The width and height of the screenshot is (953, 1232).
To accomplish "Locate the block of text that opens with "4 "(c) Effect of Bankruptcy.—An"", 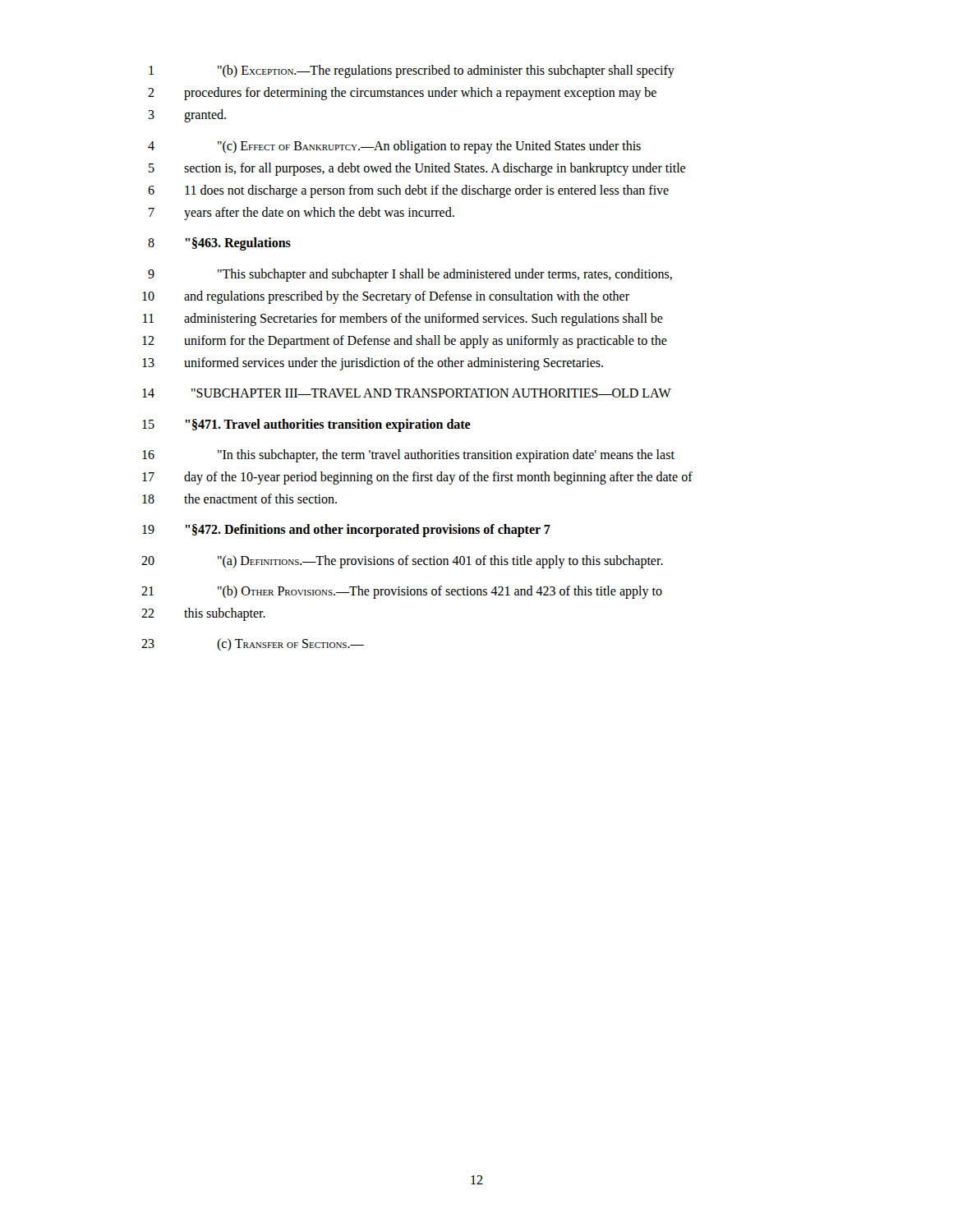I will pos(489,145).
